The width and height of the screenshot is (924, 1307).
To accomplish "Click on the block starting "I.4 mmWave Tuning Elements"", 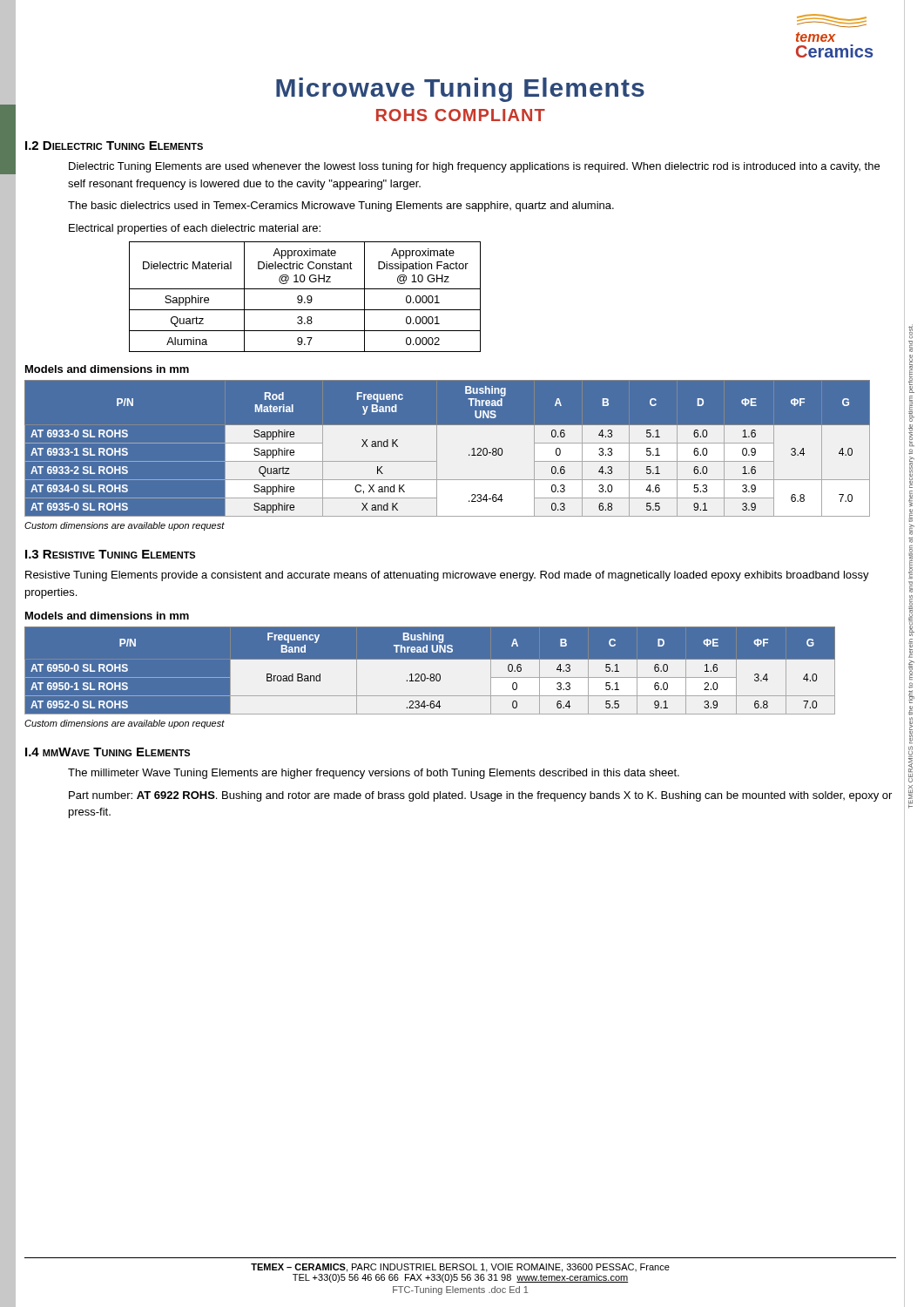I will pyautogui.click(x=107, y=752).
